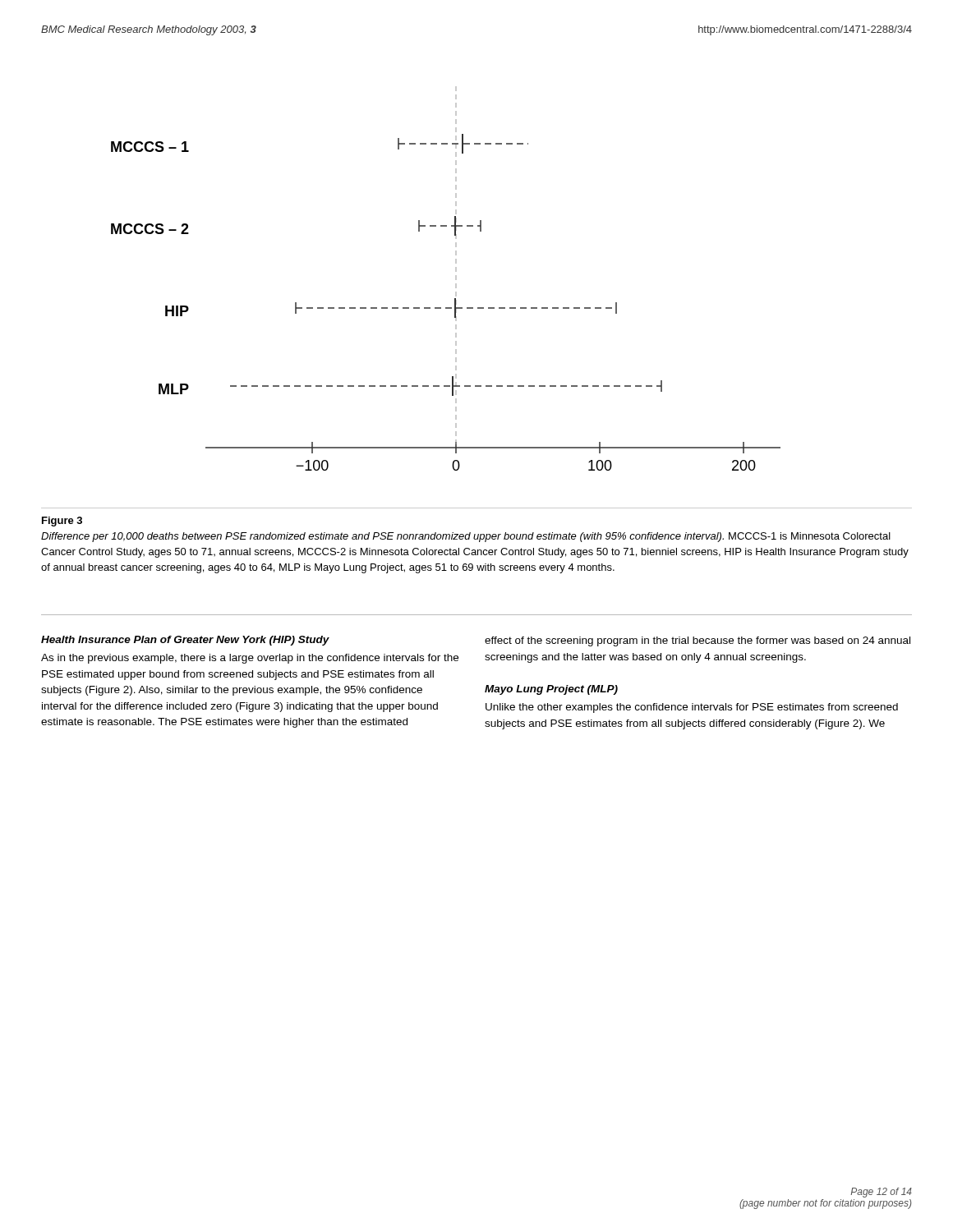
Task: Point to the block beginning "Unlike the other"
Action: tap(698, 715)
